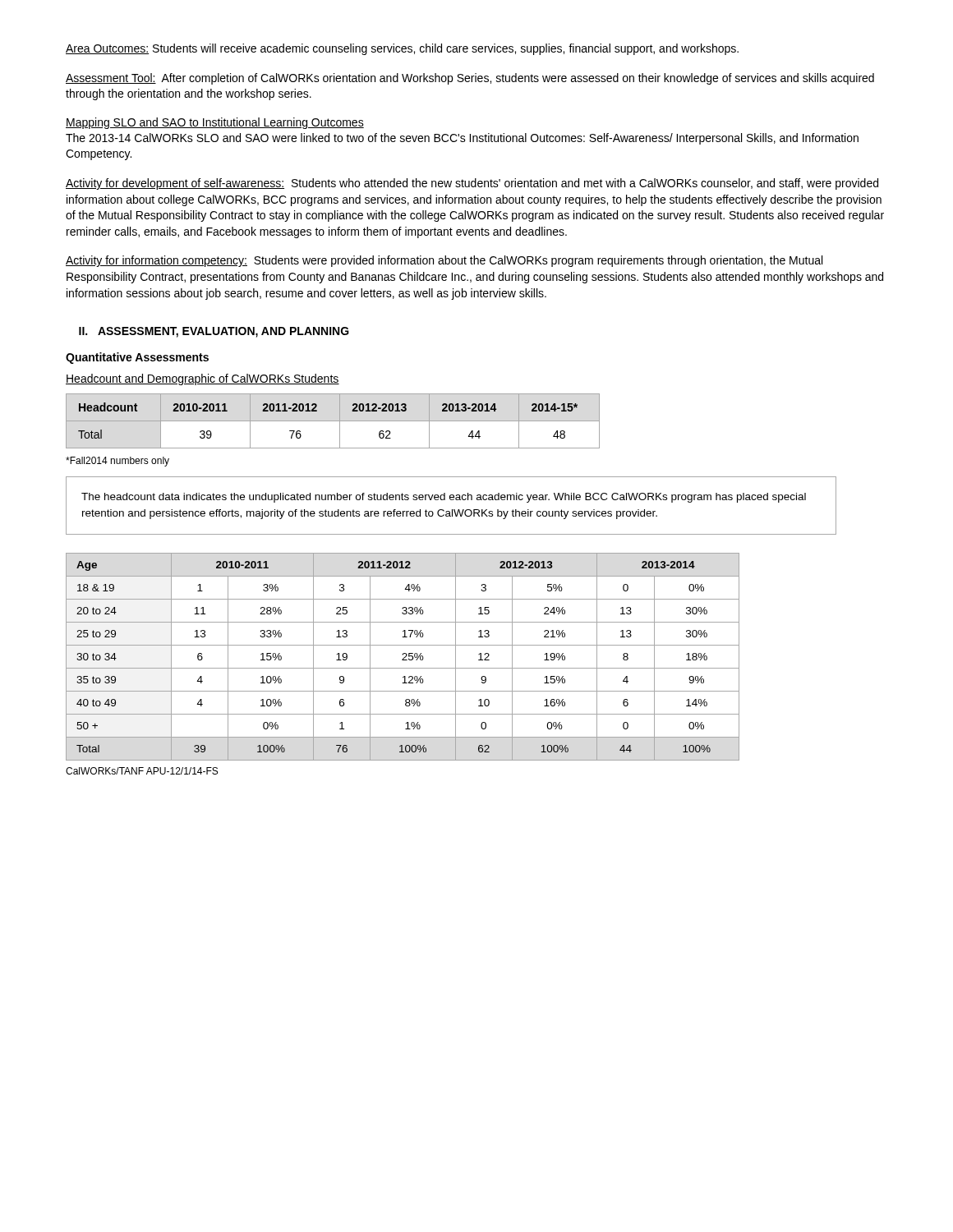Image resolution: width=953 pixels, height=1232 pixels.
Task: Locate the text block containing "Area Outcomes: Students"
Action: 403,48
